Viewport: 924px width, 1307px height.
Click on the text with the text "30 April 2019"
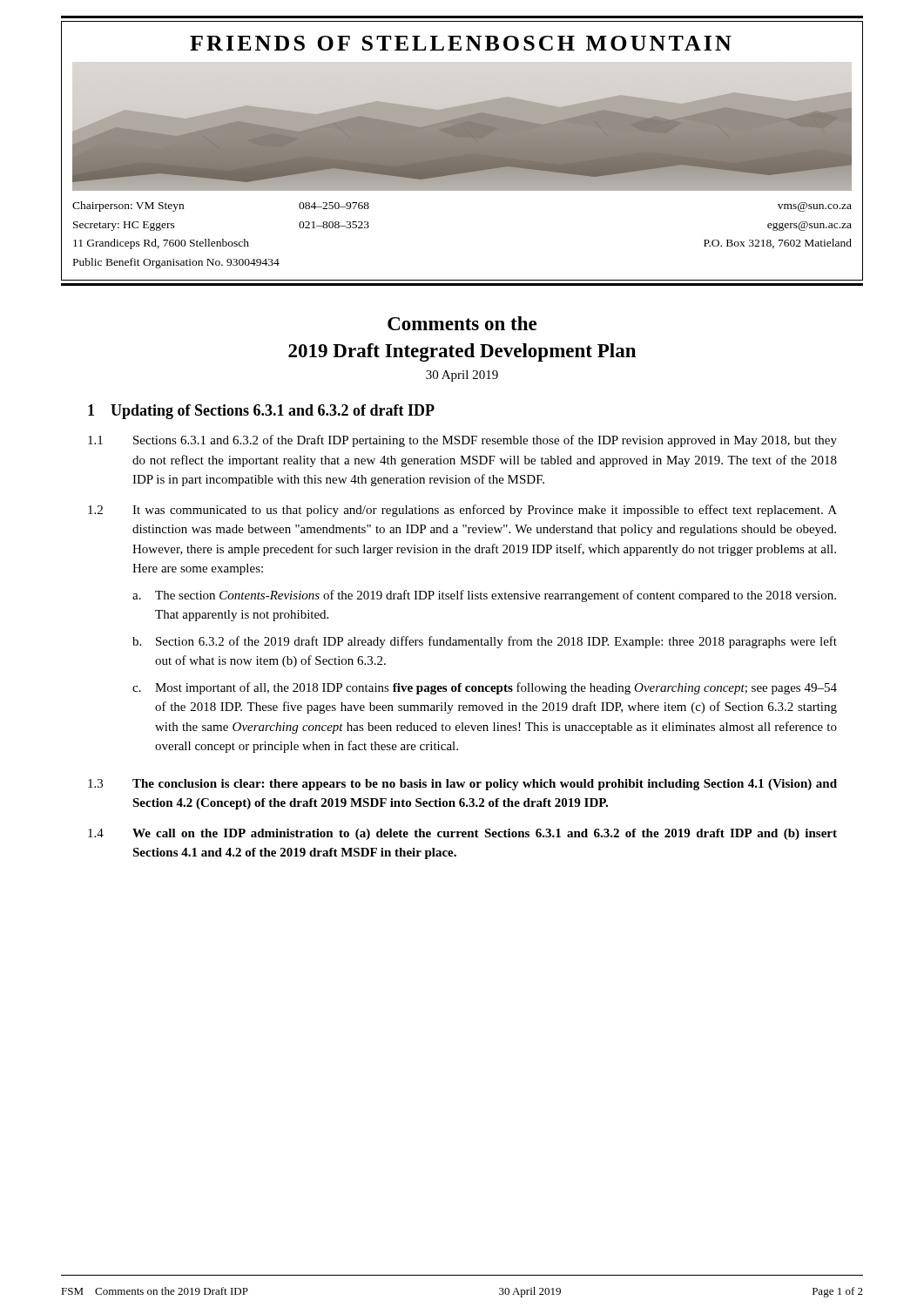[462, 375]
